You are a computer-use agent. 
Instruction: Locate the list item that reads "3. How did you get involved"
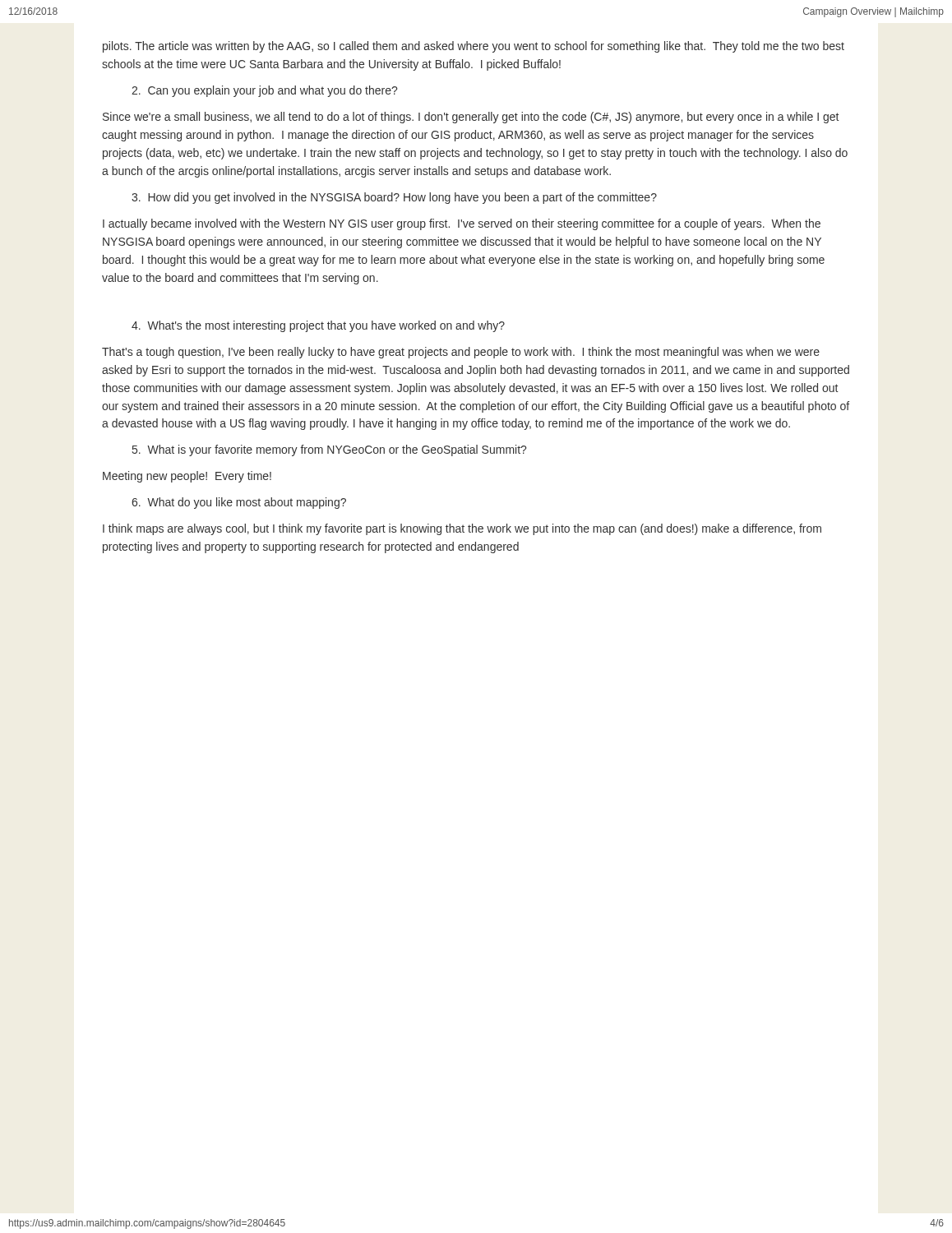(x=394, y=197)
